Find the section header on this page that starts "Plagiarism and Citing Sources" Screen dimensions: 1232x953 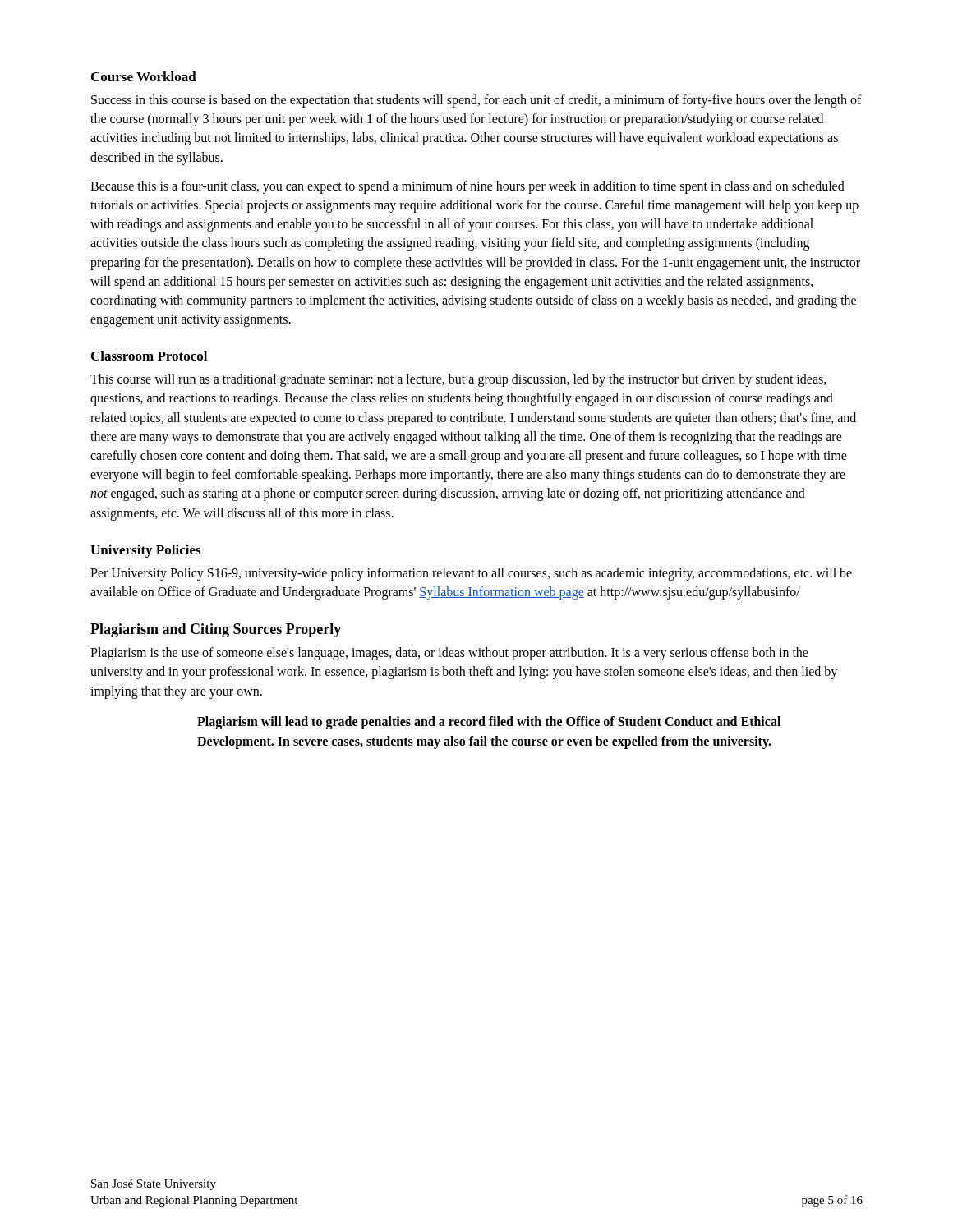click(x=216, y=629)
